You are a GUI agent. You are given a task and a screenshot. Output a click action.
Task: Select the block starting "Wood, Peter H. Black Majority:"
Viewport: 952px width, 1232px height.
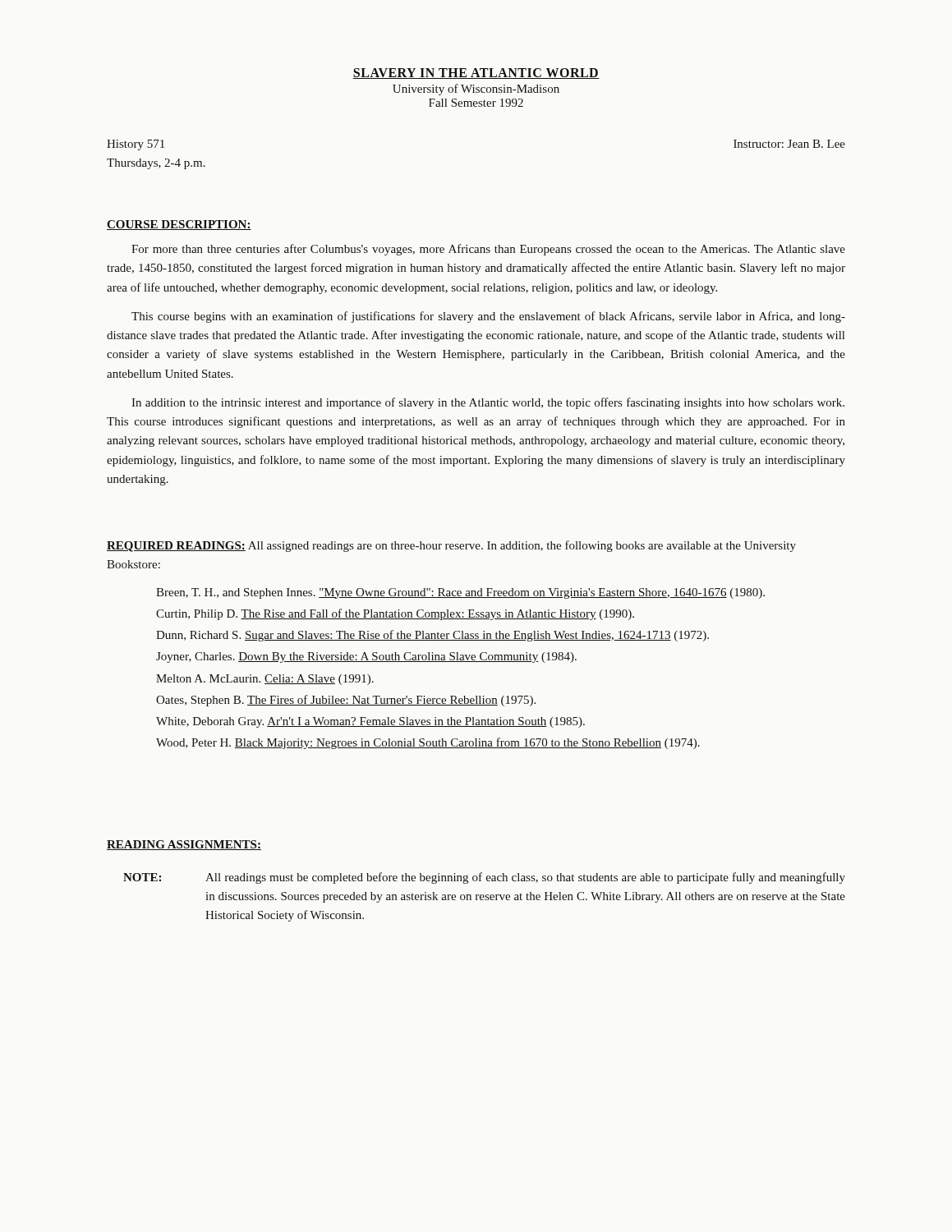point(428,743)
